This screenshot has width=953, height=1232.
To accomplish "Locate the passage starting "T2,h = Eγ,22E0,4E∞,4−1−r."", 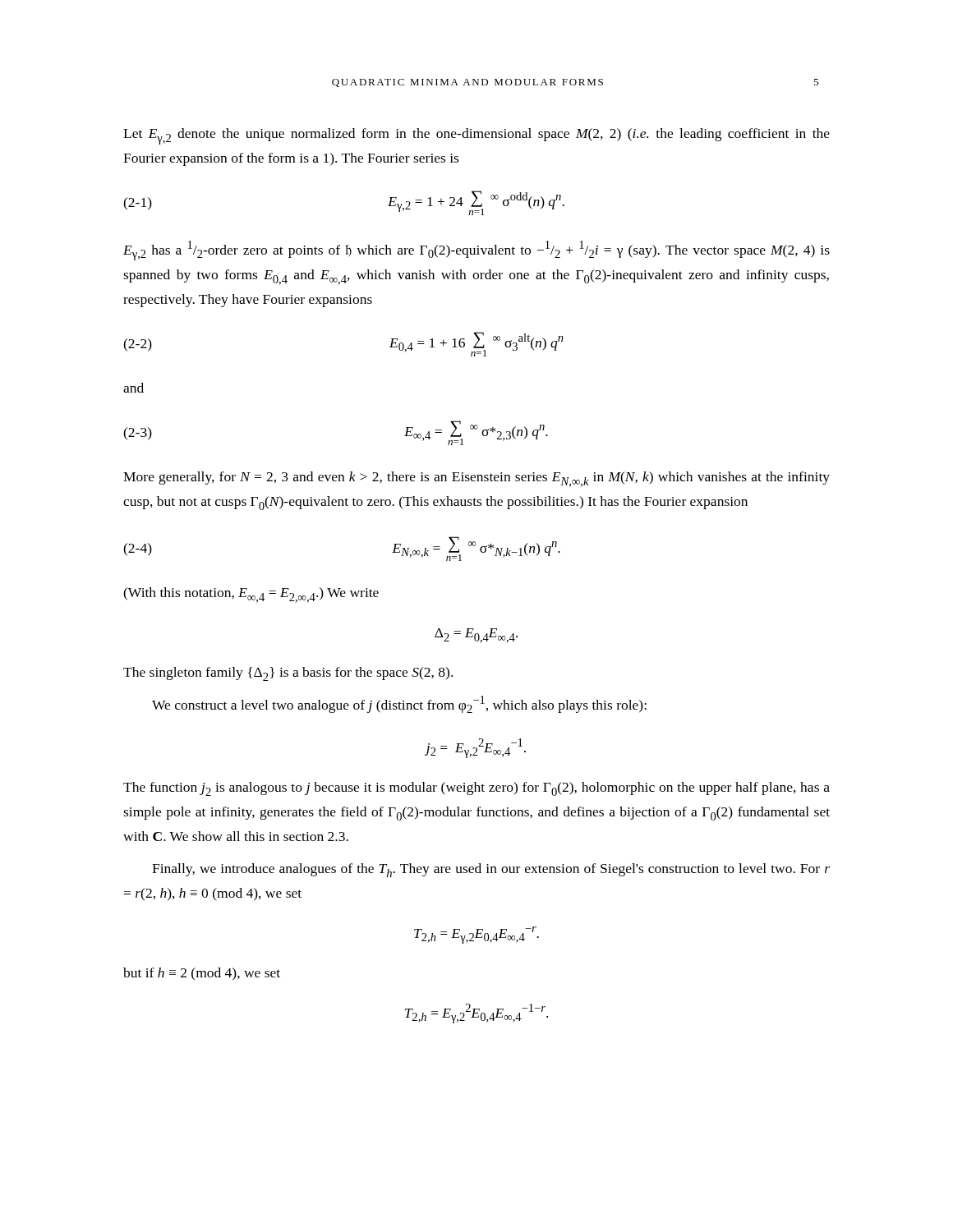I will pos(476,1013).
